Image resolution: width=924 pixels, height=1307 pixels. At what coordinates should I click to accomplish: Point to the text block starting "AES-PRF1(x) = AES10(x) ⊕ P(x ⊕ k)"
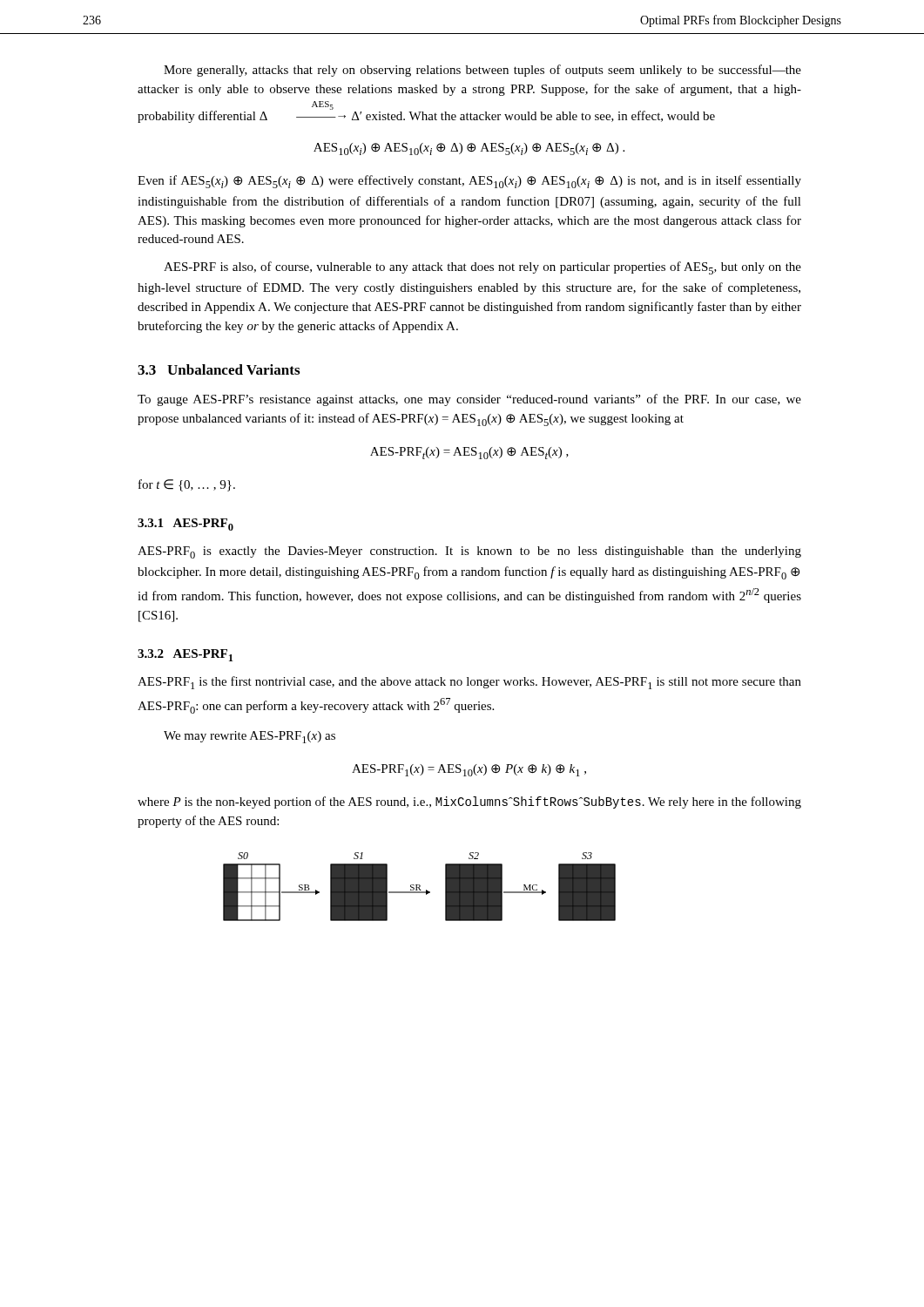(469, 770)
